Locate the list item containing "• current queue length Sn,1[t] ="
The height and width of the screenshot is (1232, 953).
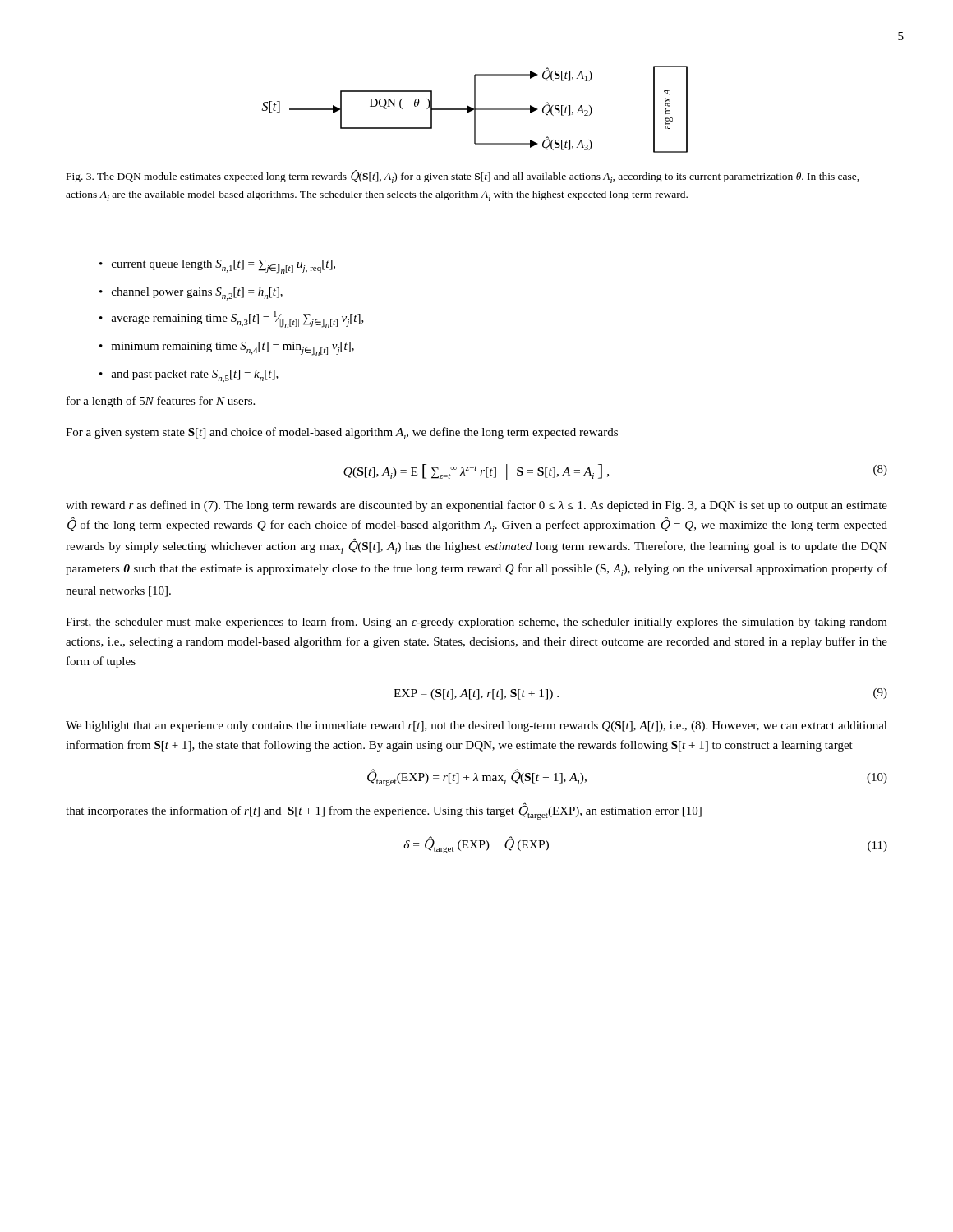click(217, 266)
